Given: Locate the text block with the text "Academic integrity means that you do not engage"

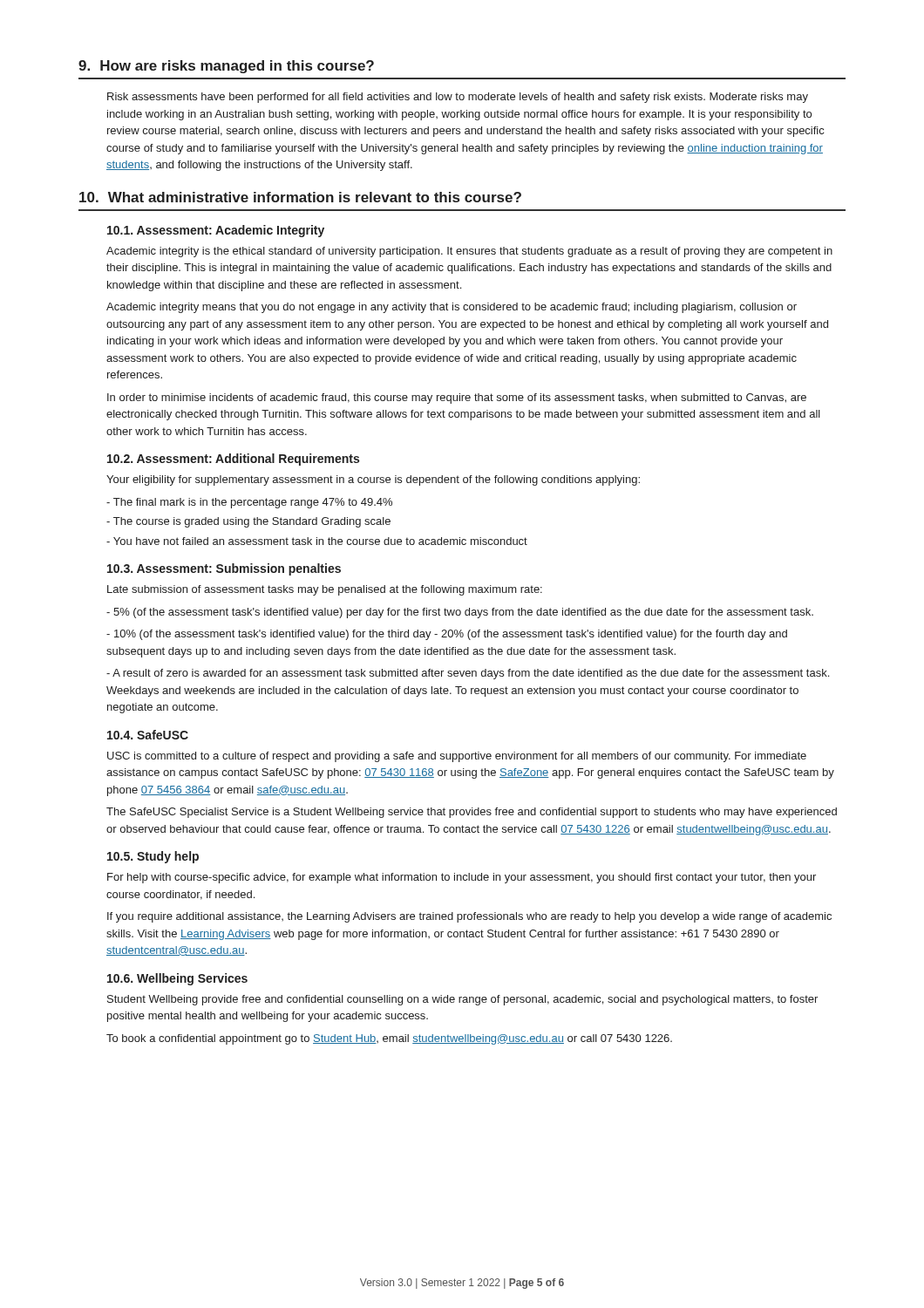Looking at the screenshot, I should [x=476, y=341].
